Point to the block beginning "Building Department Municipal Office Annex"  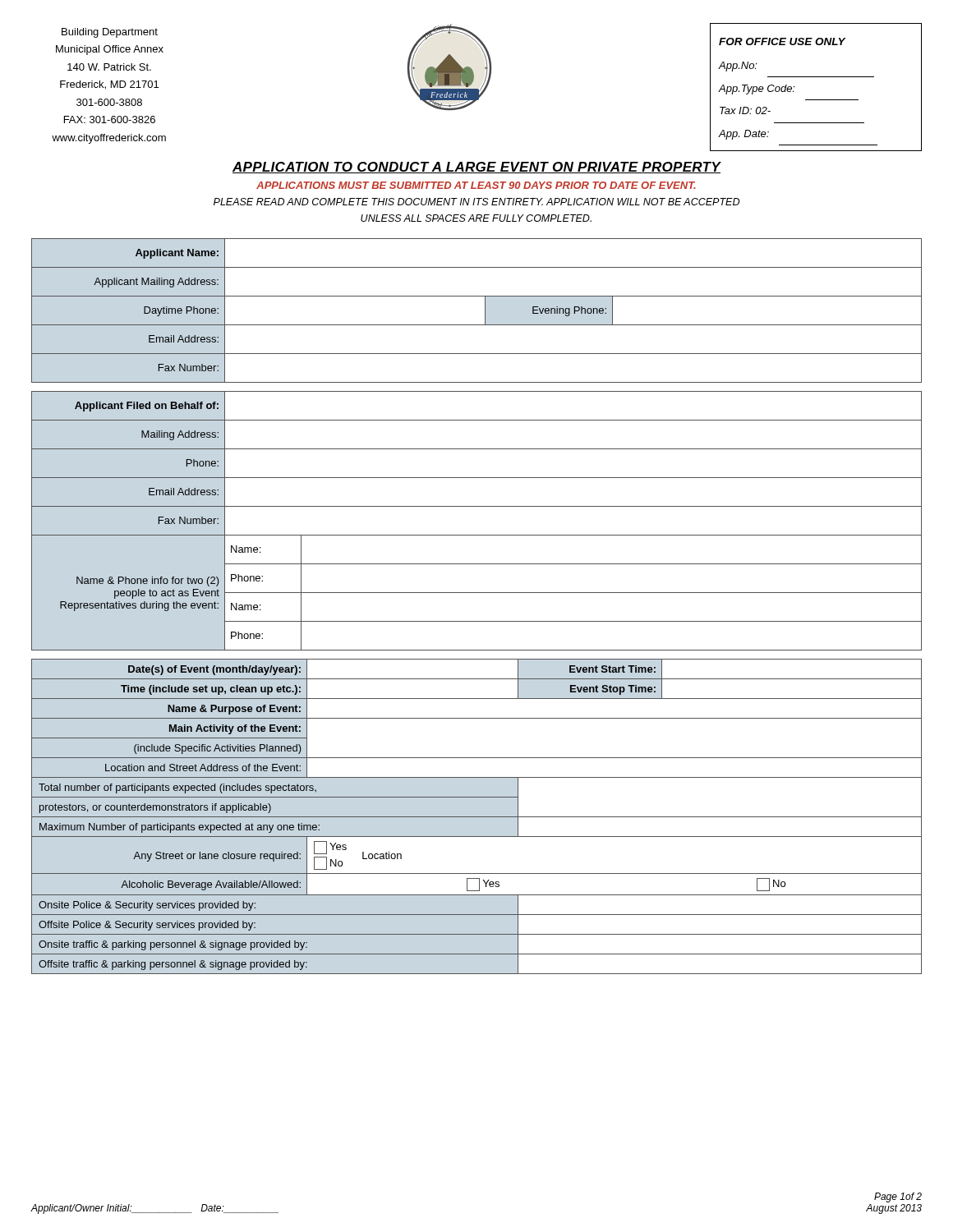[x=109, y=84]
